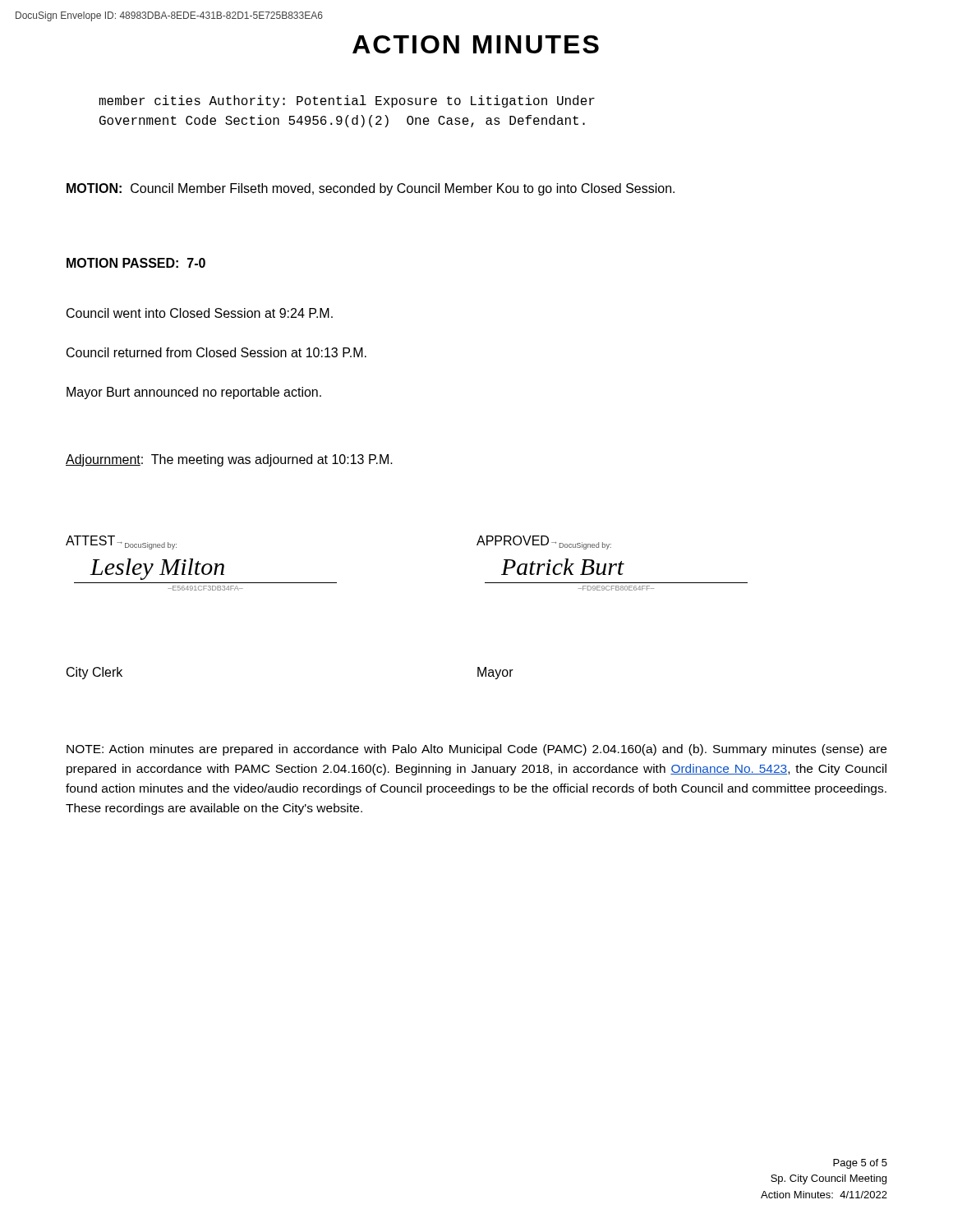
Task: Where is the passage that starts "Council returned from"?
Action: point(217,353)
